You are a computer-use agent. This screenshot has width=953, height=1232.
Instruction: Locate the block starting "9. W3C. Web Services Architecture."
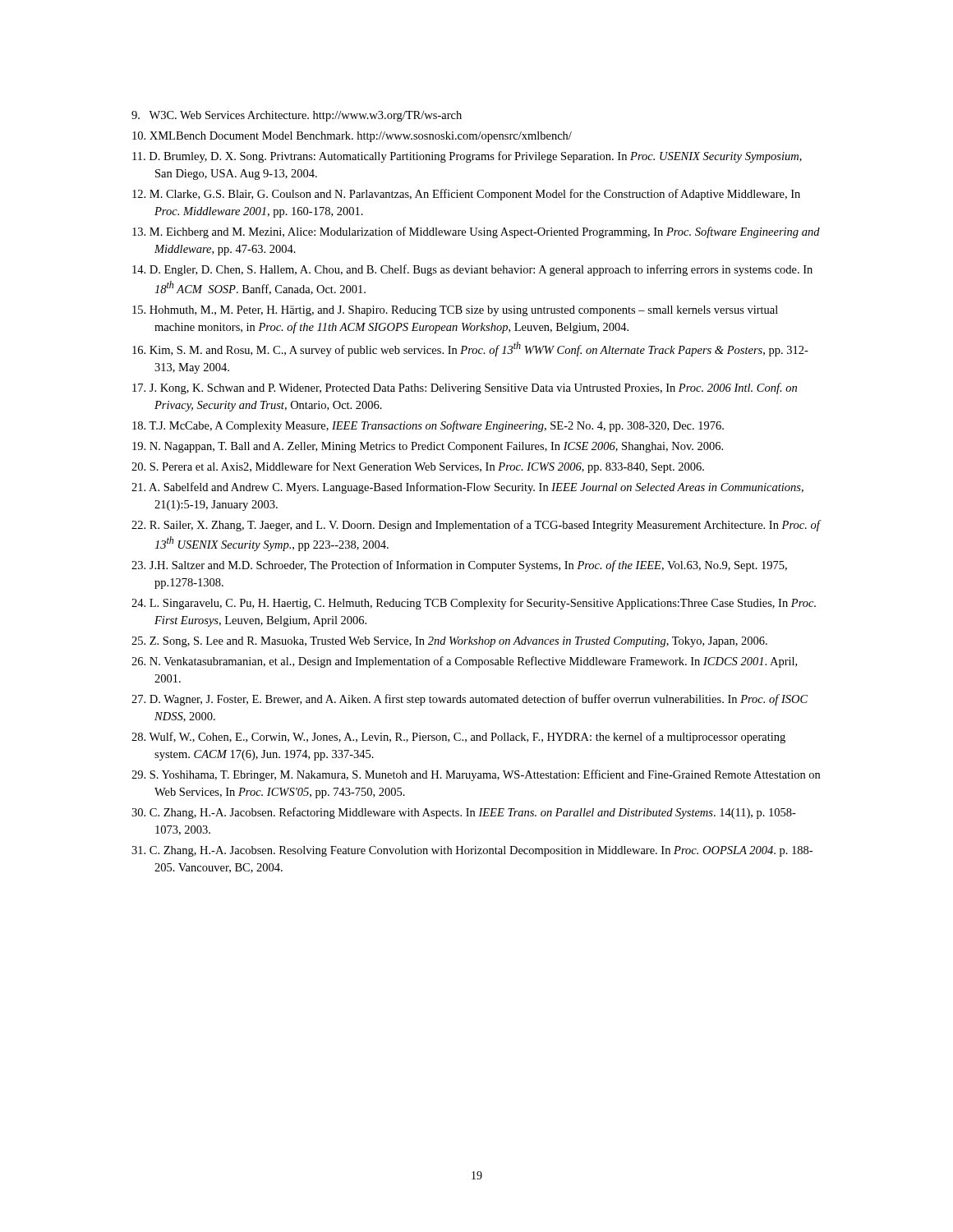click(297, 115)
